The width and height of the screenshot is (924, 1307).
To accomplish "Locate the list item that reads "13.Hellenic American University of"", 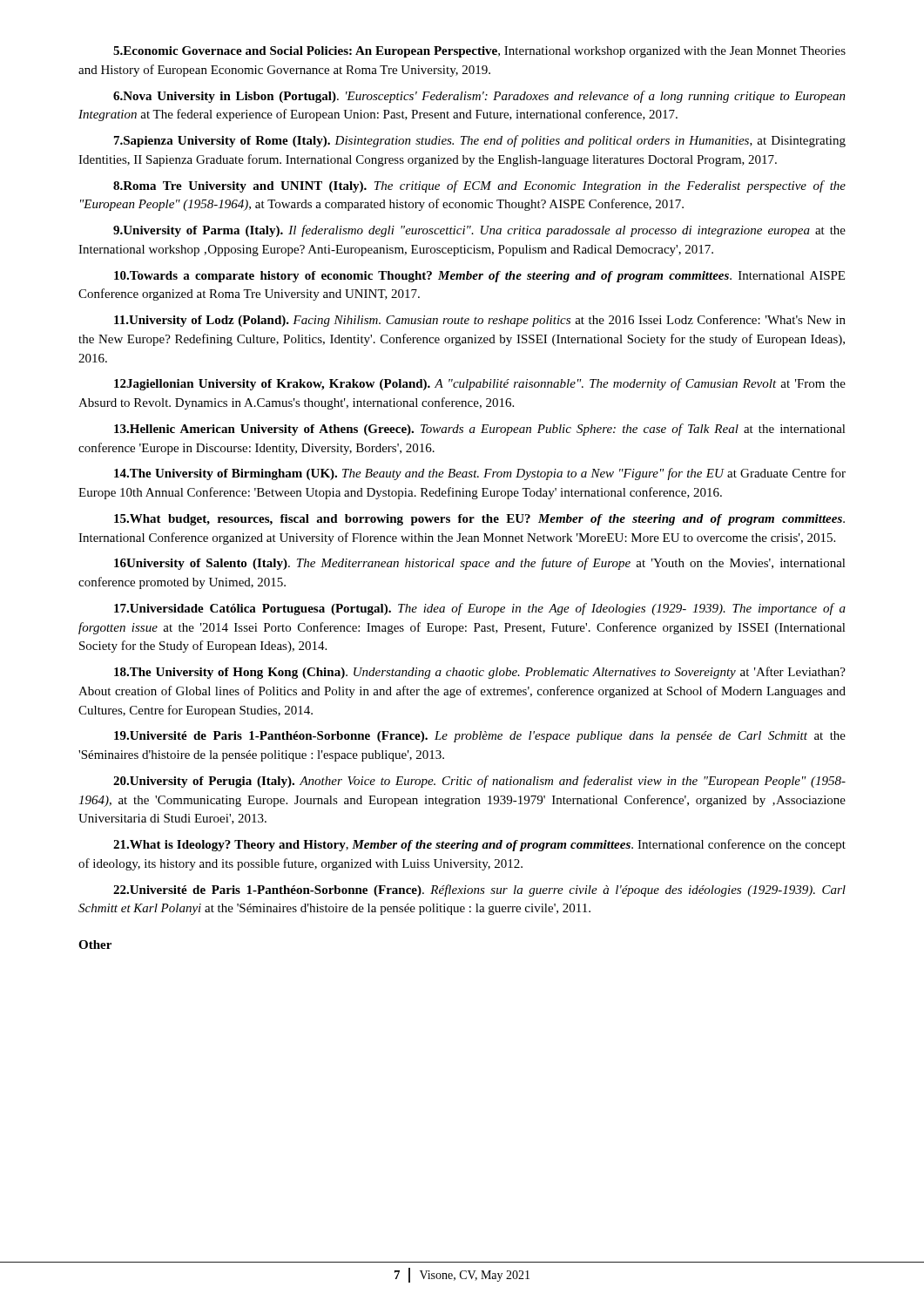I will point(462,438).
